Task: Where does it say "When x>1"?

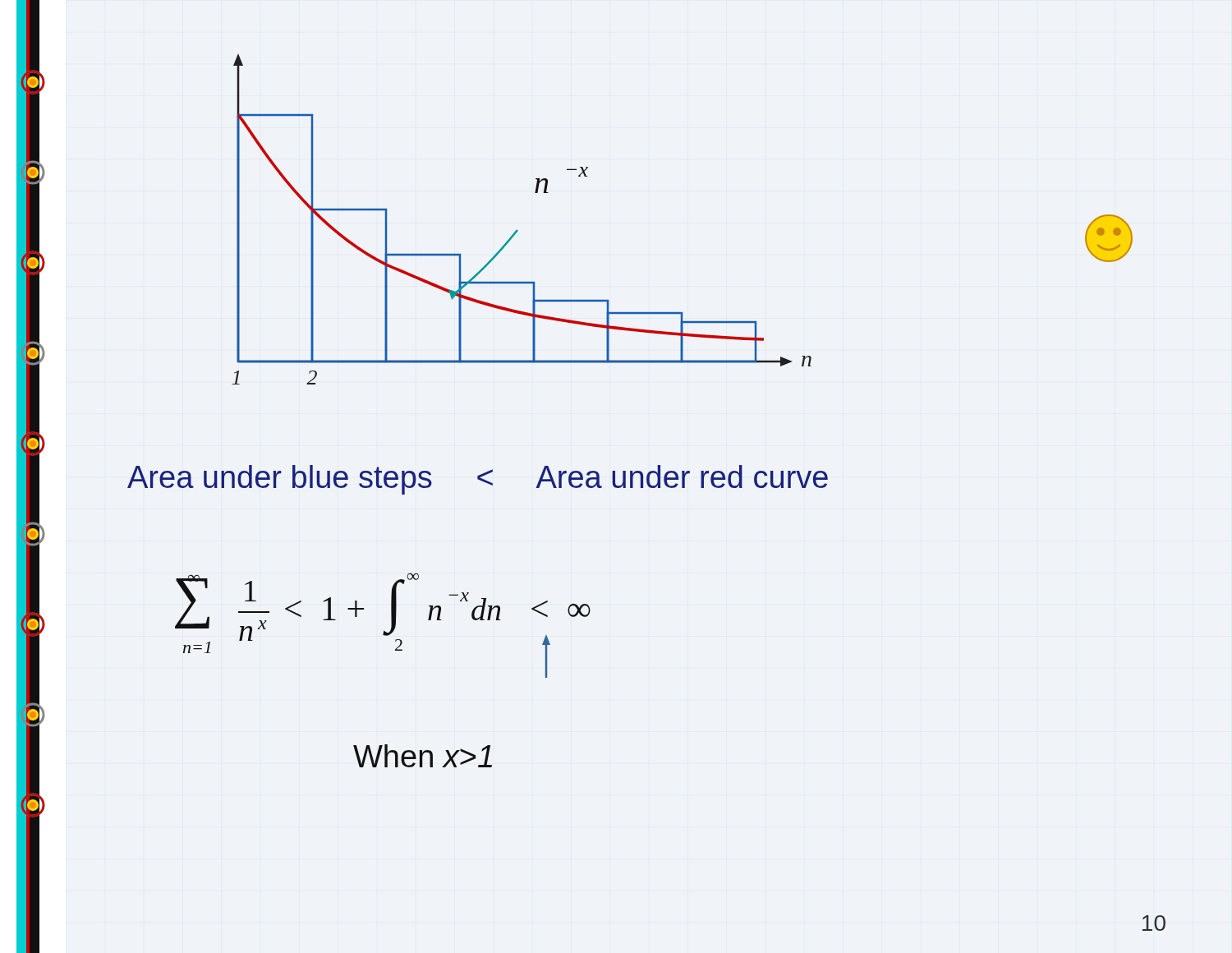Action: pyautogui.click(x=424, y=757)
